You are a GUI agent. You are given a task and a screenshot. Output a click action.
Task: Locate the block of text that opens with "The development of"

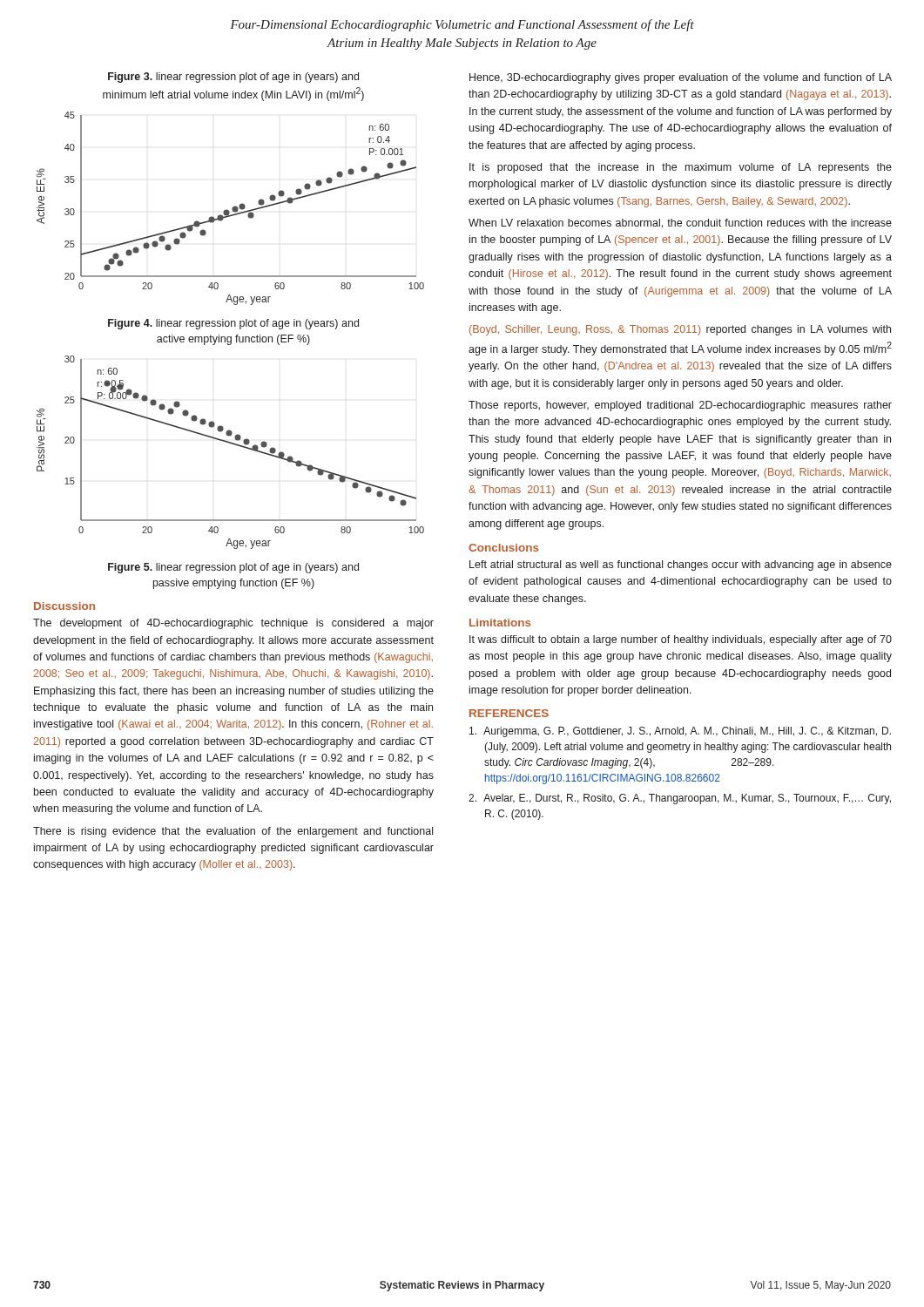(x=233, y=716)
